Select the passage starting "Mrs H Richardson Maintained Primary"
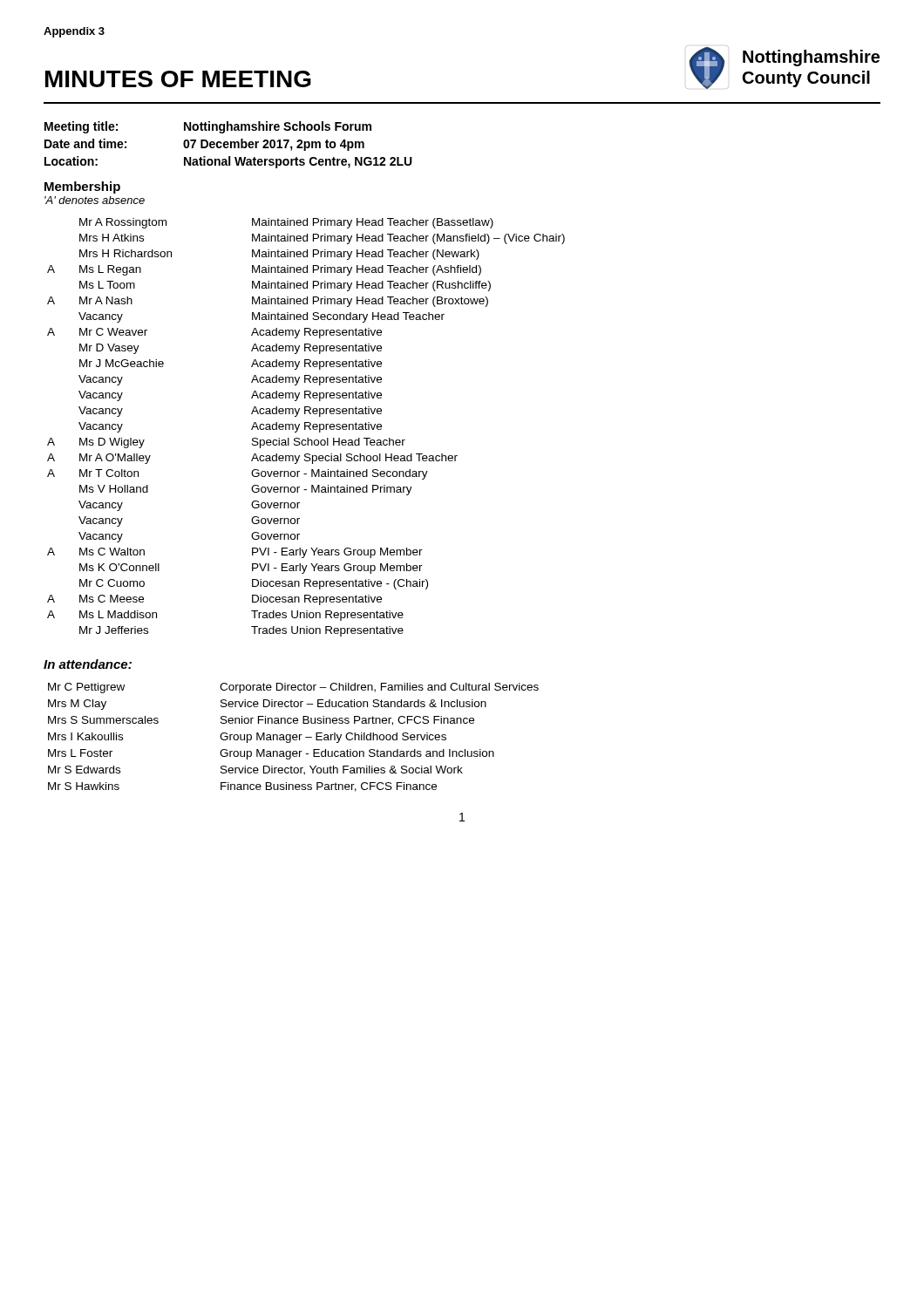This screenshot has width=924, height=1308. 462,253
